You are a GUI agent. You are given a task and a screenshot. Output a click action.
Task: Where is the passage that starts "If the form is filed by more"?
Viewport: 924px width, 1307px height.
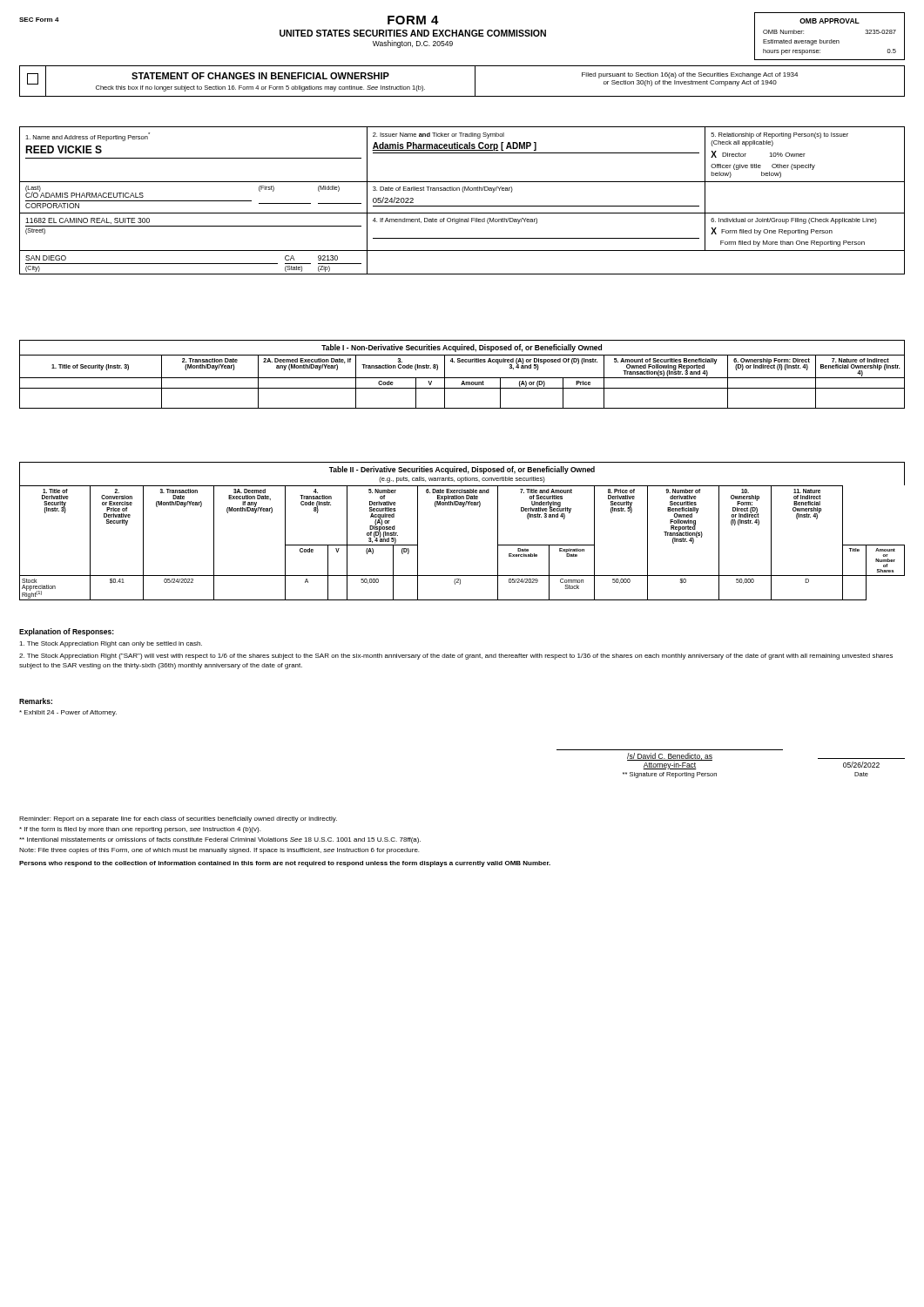(x=140, y=829)
